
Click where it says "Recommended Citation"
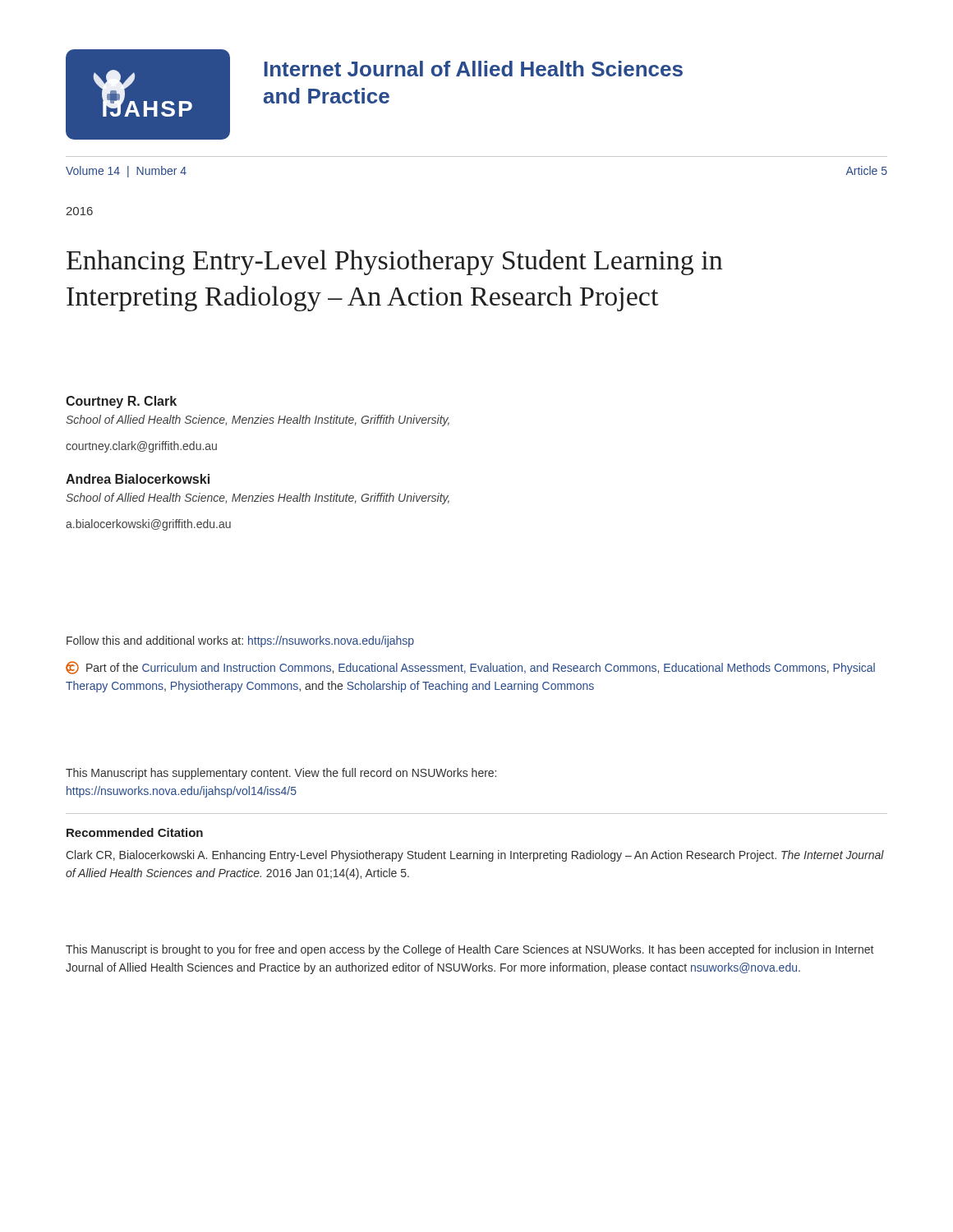tap(135, 832)
